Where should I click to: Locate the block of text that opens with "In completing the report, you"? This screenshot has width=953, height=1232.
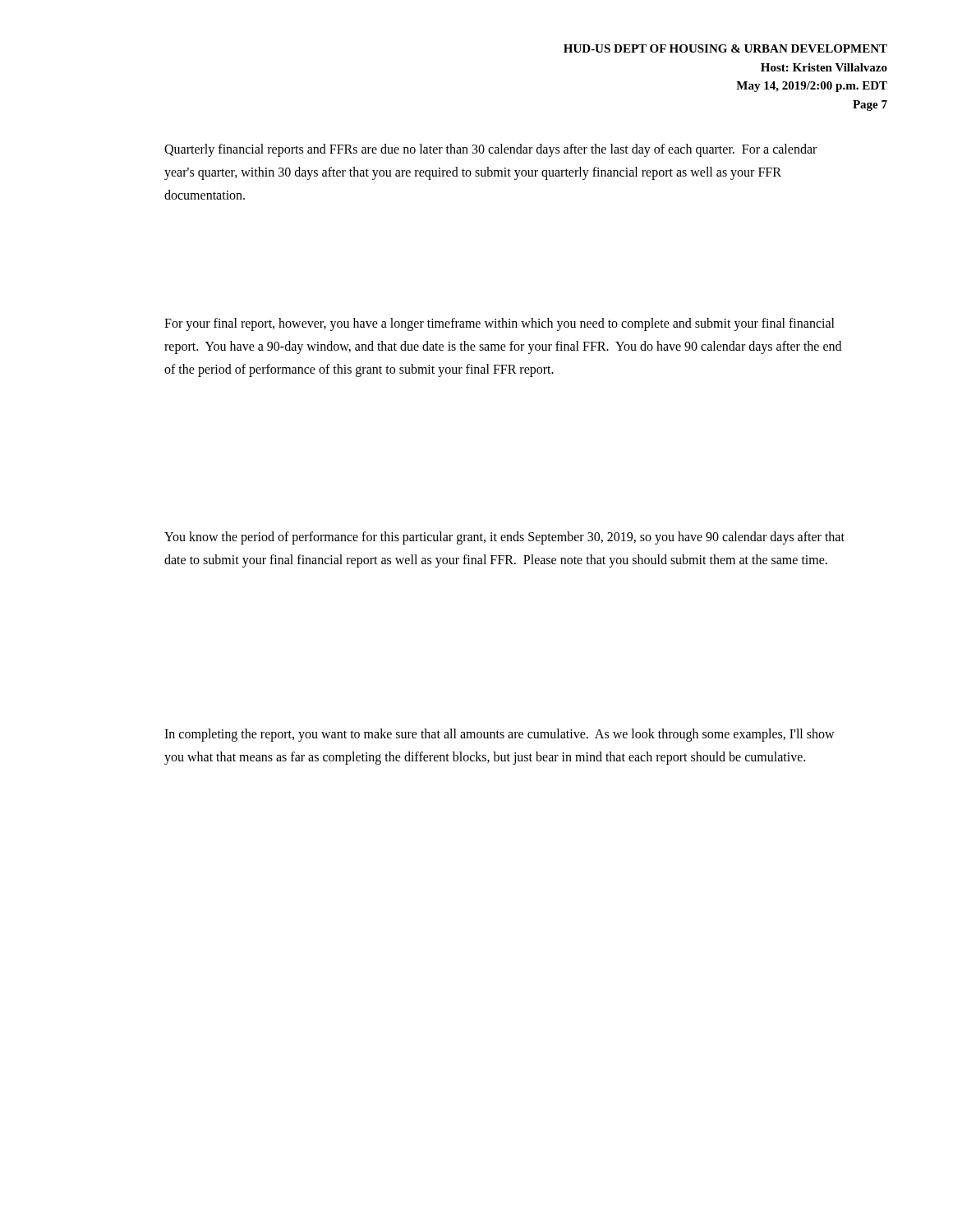(499, 745)
